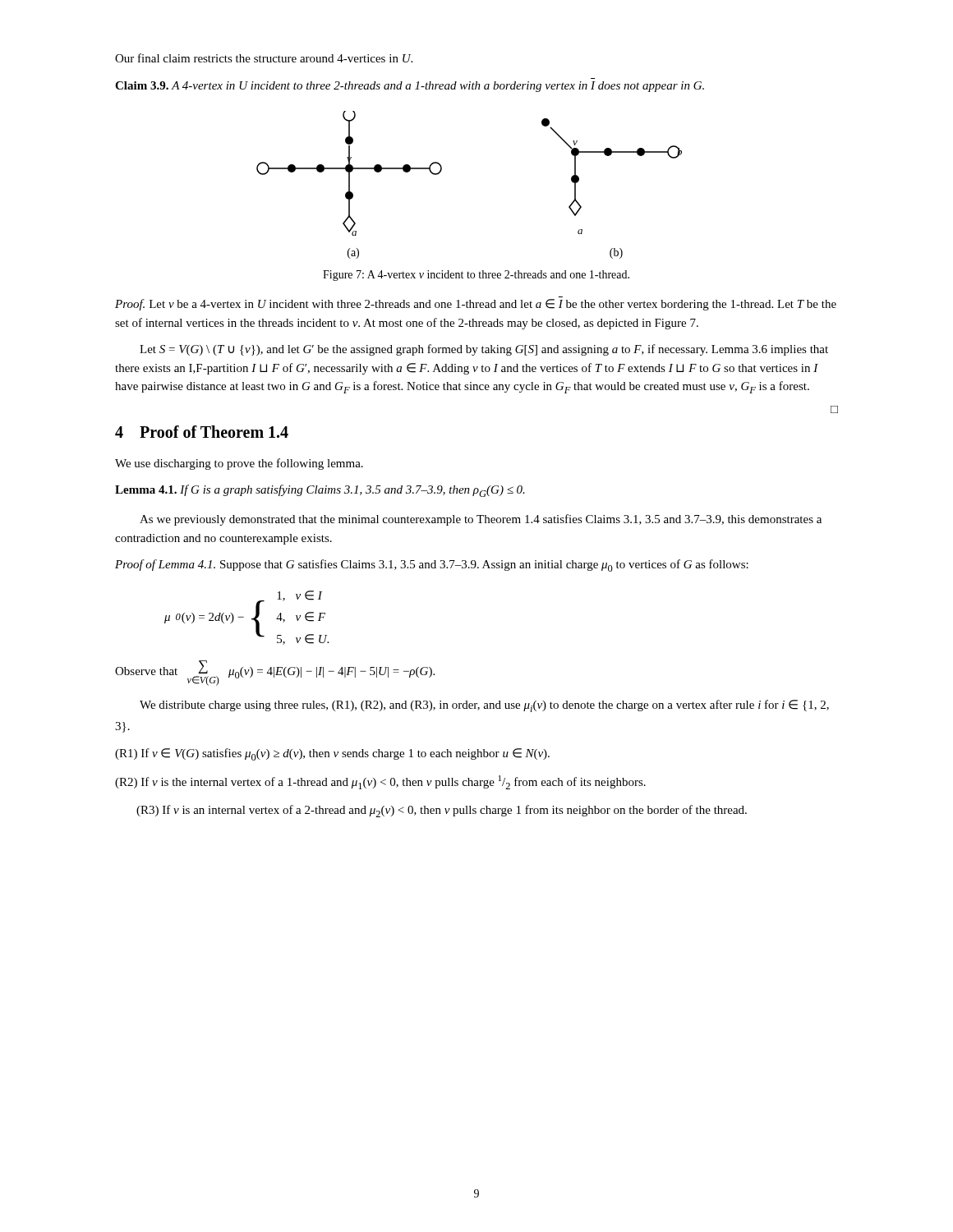The width and height of the screenshot is (953, 1232).
Task: Click the formula that begins "μ0(v) = 2d(v) − { 1,v"
Action: pos(249,617)
